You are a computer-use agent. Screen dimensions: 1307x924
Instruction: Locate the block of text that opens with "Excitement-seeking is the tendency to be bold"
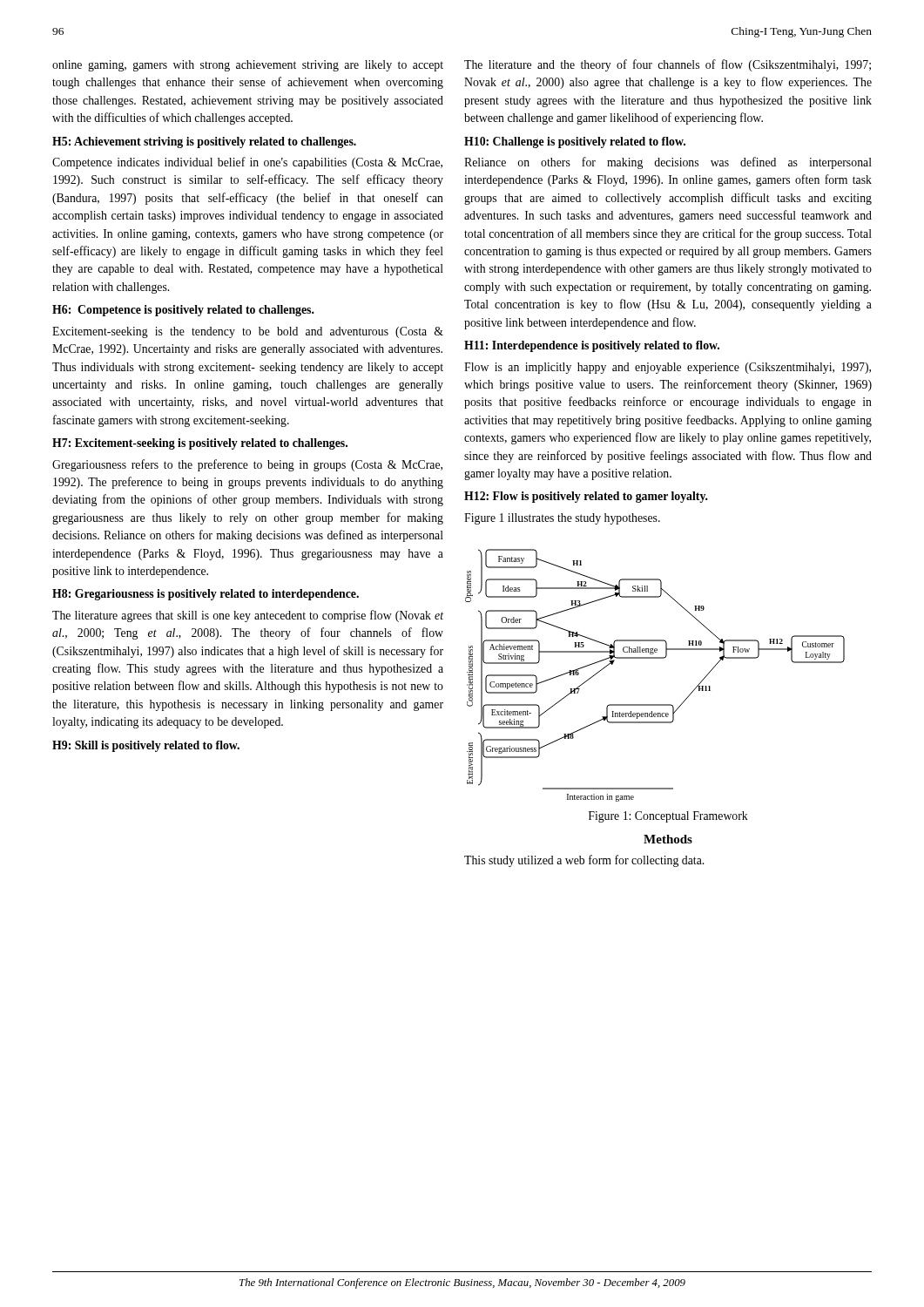tap(248, 376)
